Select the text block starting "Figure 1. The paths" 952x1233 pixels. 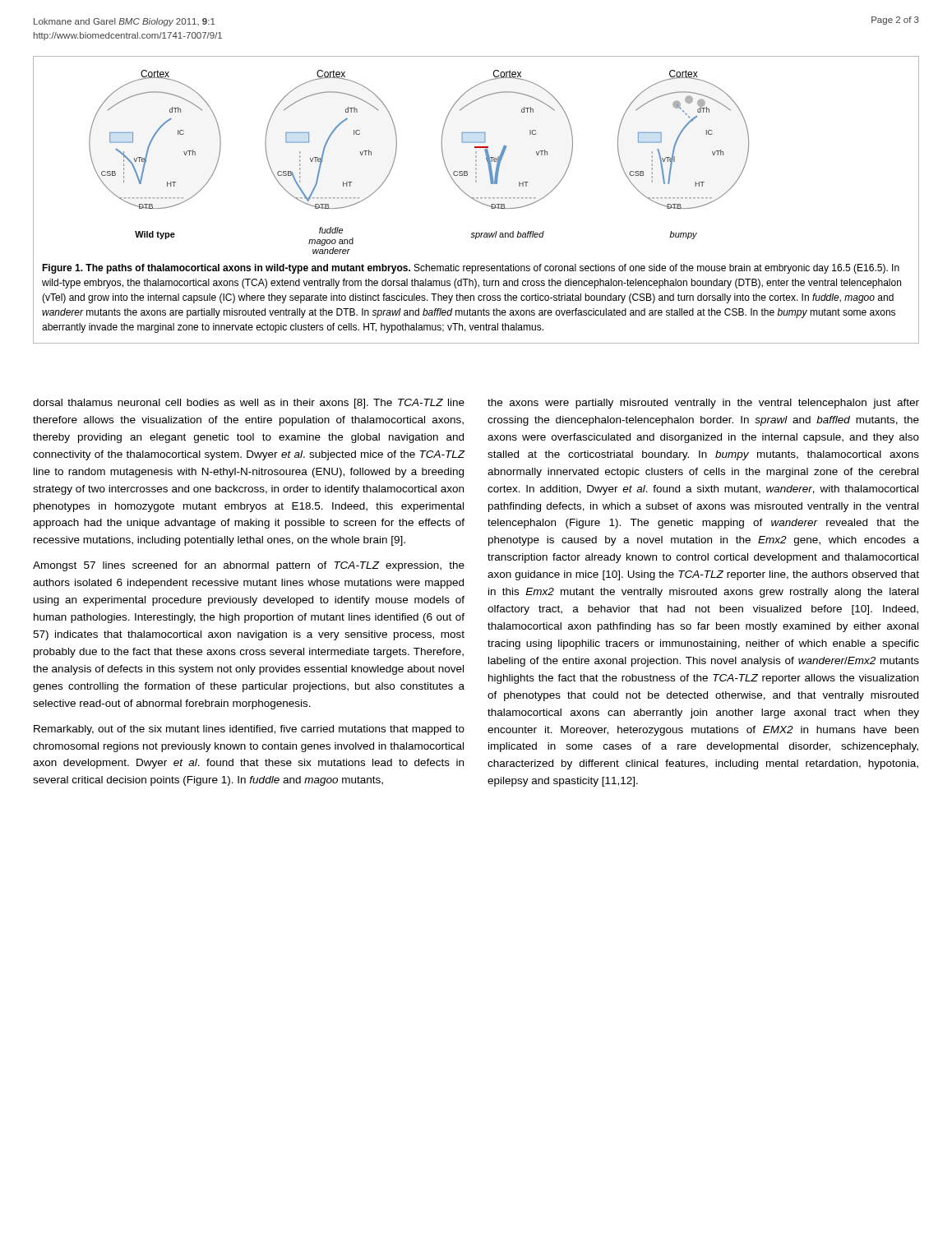tap(472, 298)
